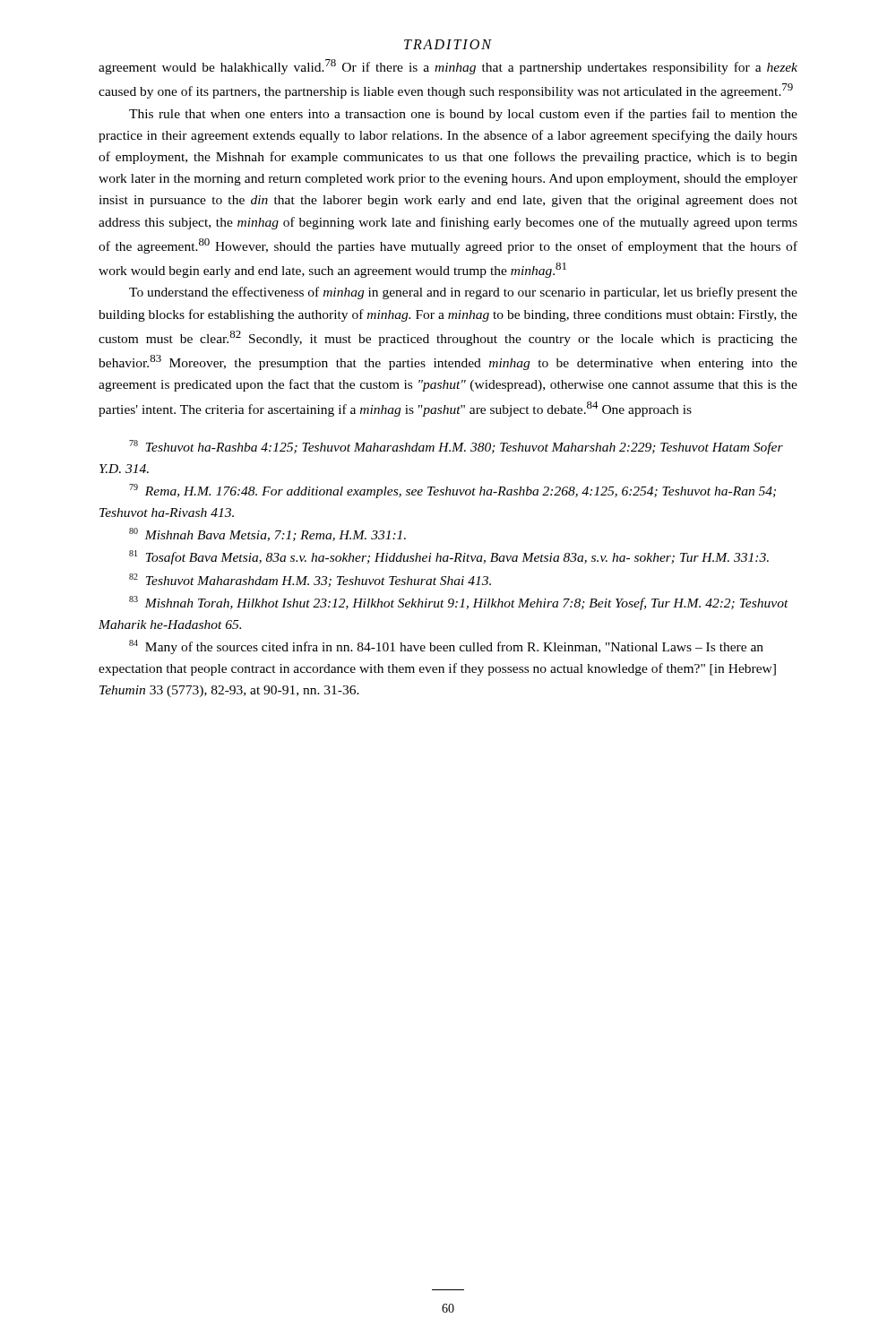The height and width of the screenshot is (1344, 896).
Task: Select the footnote with the text "79 Rema, H.M. 176:48."
Action: tap(438, 501)
